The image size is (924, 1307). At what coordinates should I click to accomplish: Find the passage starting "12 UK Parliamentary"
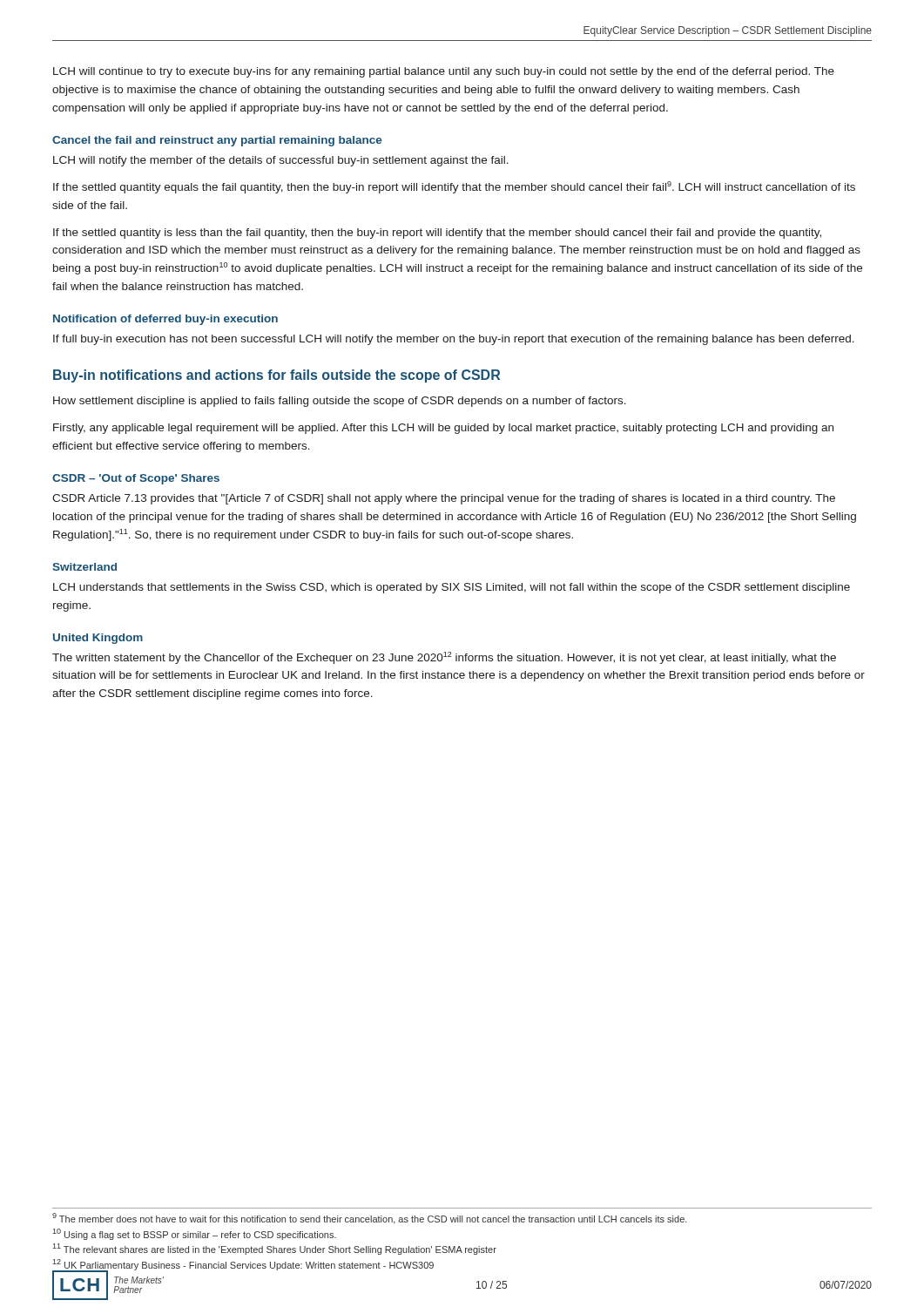coord(243,1264)
